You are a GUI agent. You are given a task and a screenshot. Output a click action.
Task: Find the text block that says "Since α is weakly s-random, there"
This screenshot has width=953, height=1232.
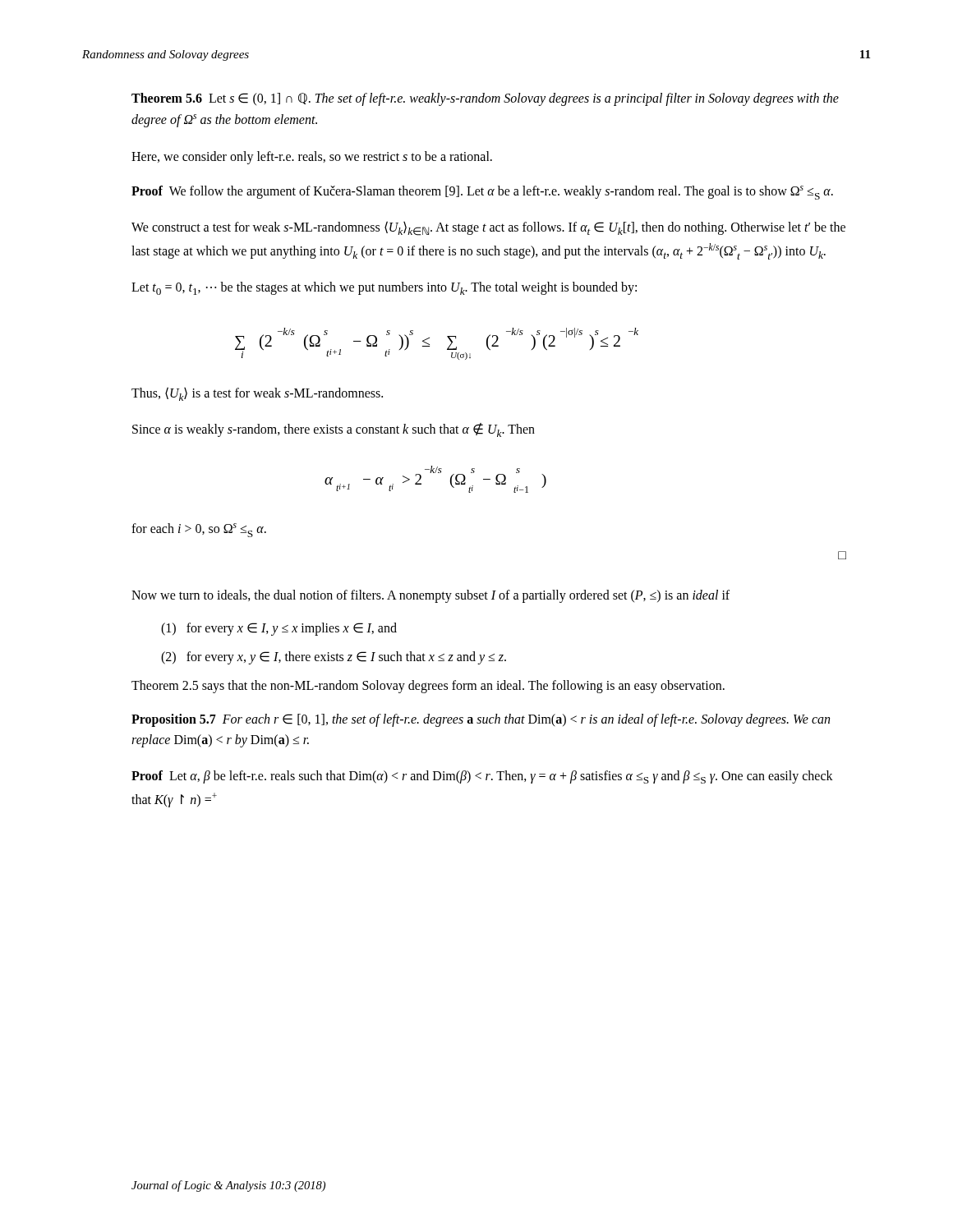coord(489,431)
